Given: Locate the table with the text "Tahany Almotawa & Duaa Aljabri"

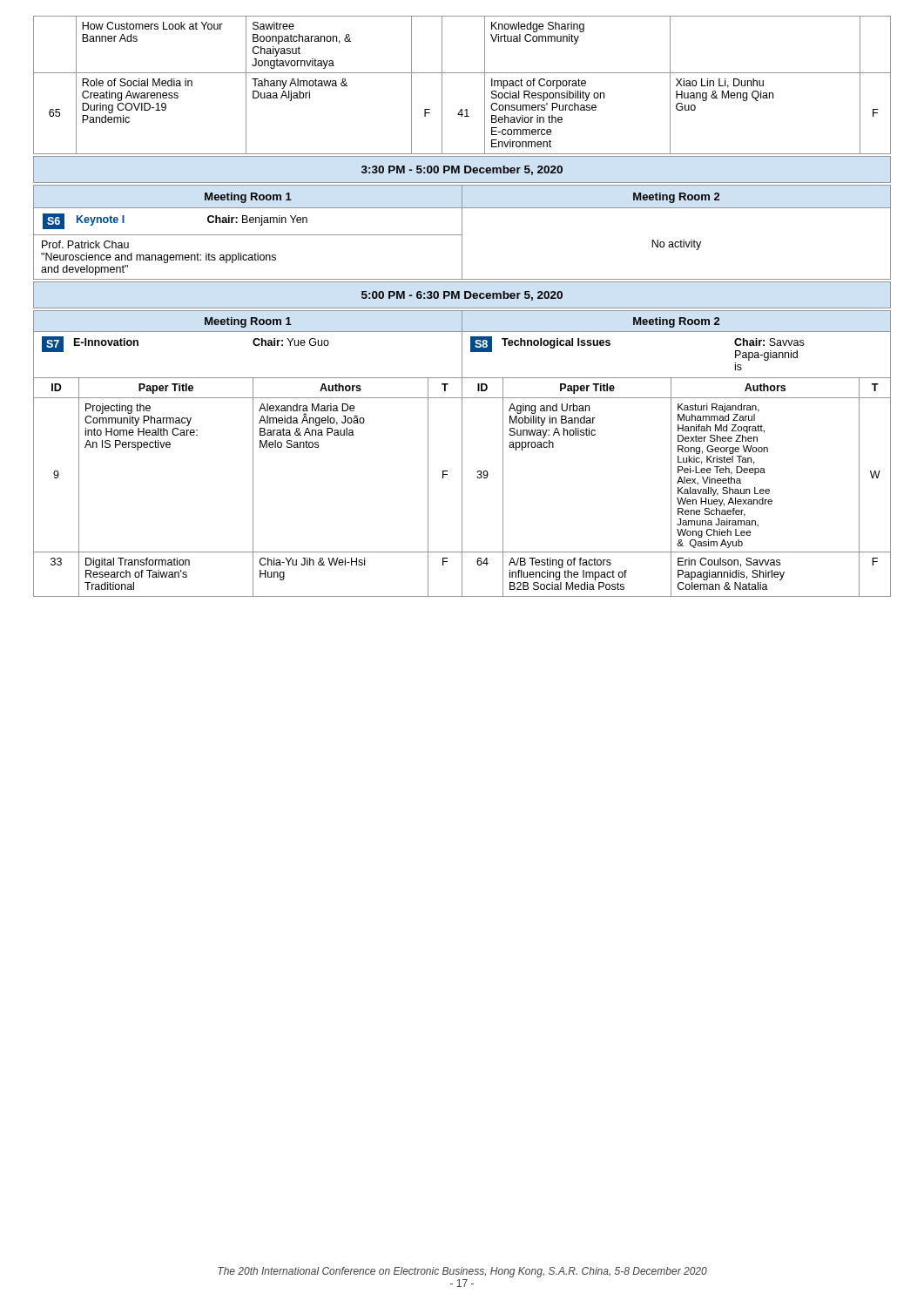Looking at the screenshot, I should pos(462,85).
